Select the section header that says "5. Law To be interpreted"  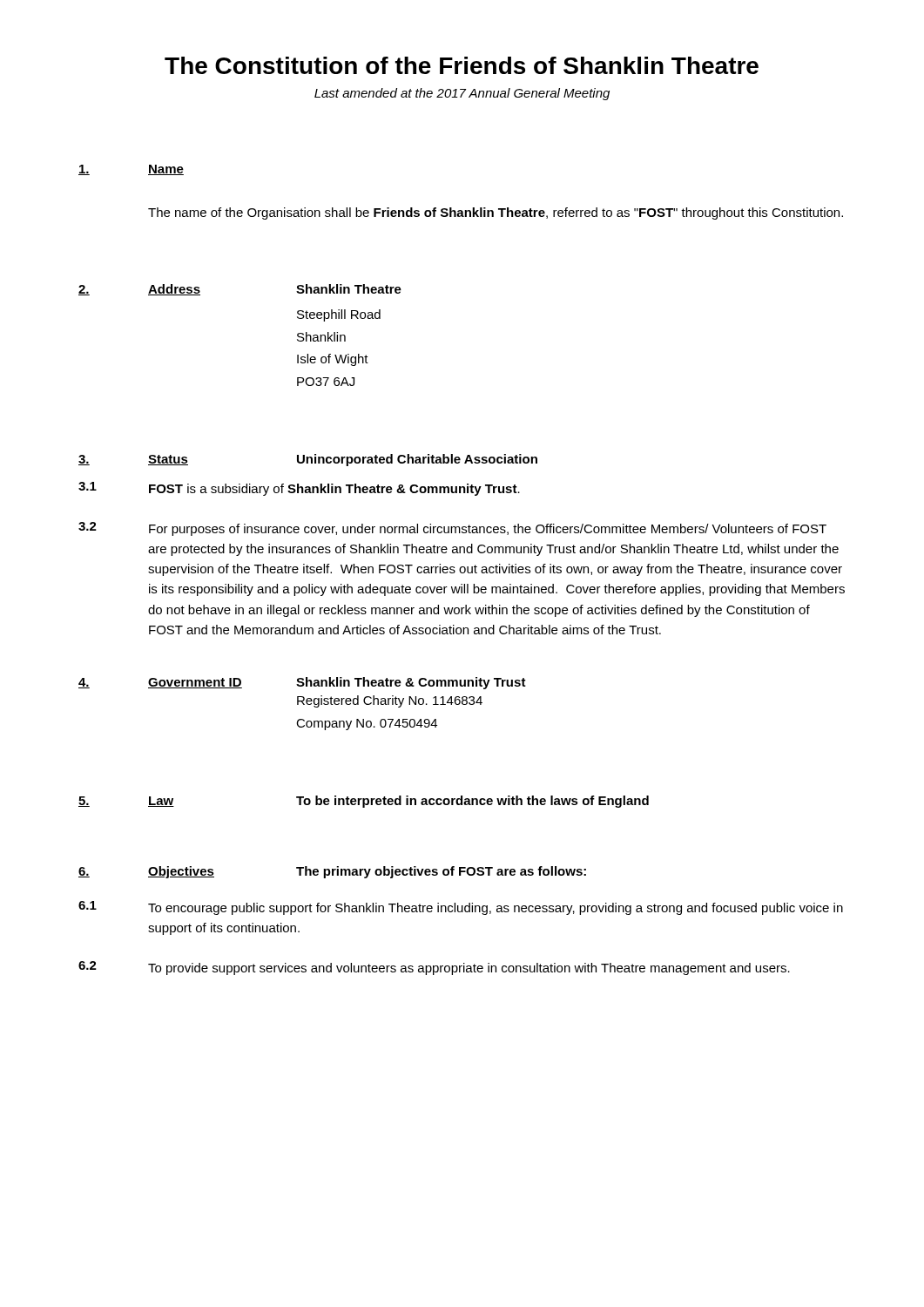[462, 800]
